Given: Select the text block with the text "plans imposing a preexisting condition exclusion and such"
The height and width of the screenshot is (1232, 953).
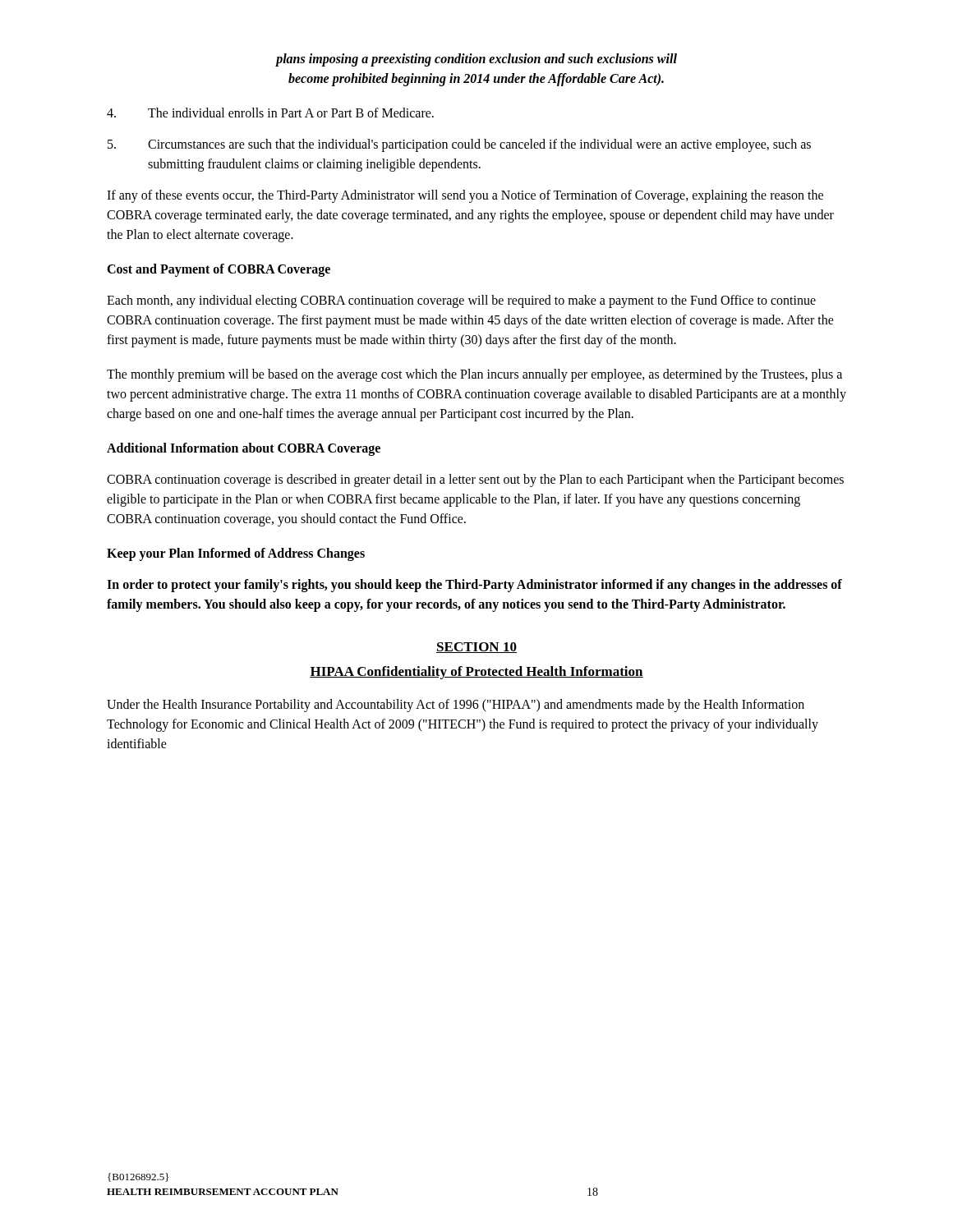Looking at the screenshot, I should [x=476, y=69].
